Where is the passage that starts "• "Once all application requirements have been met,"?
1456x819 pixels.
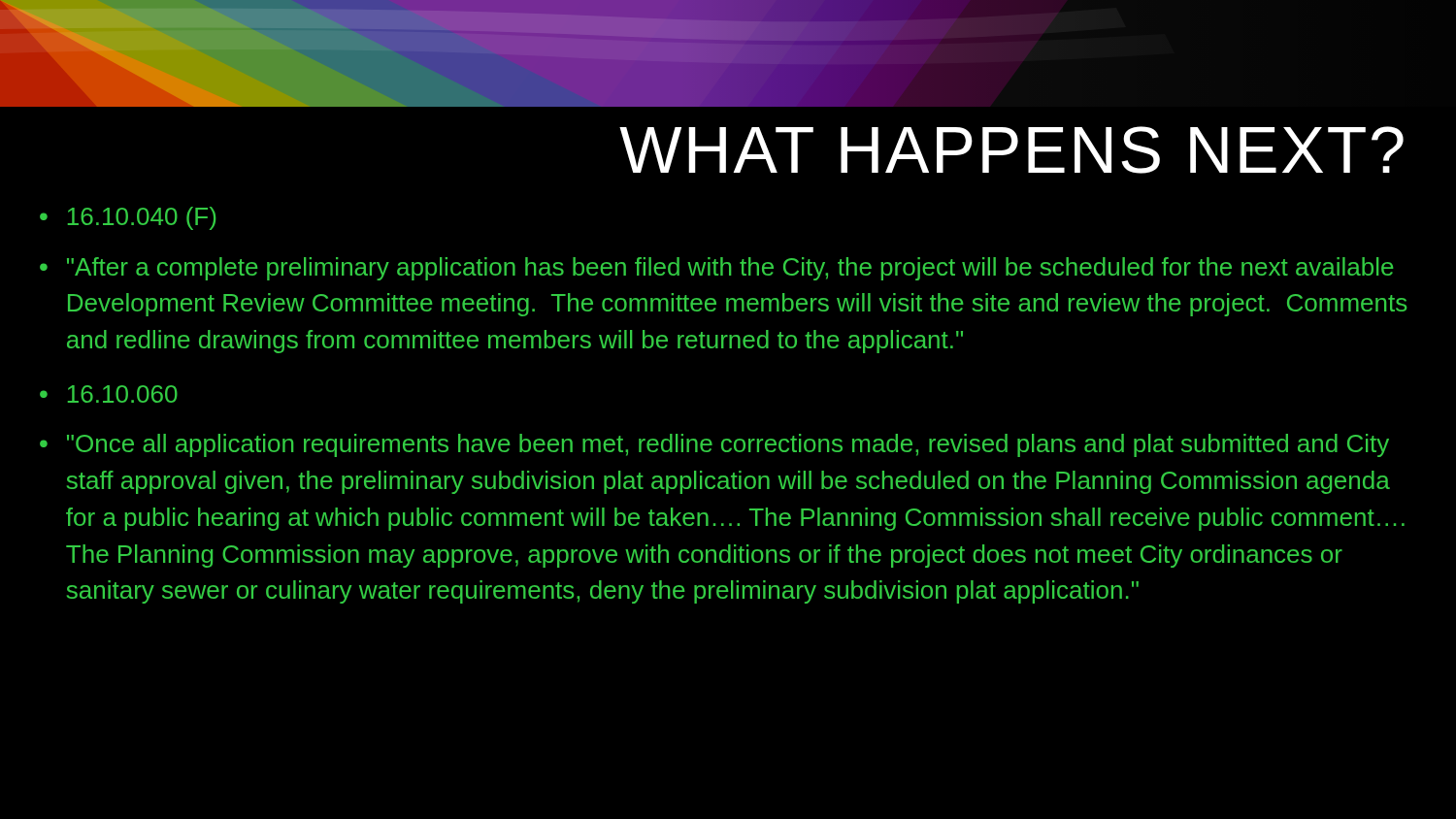(x=728, y=518)
